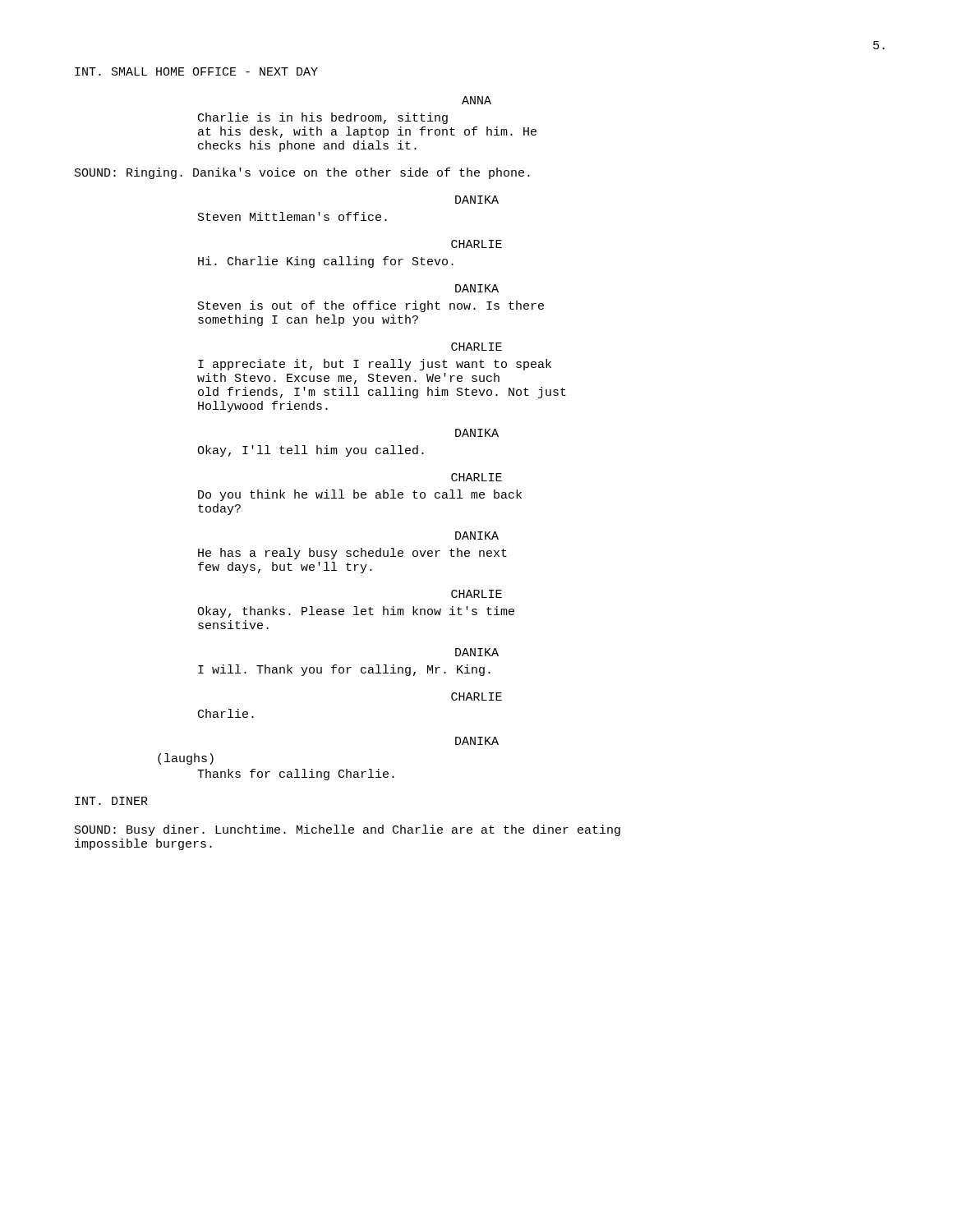This screenshot has width=953, height=1232.
Task: Locate the section header with the text "INT. SMALL HOME OFFICE"
Action: pos(196,73)
